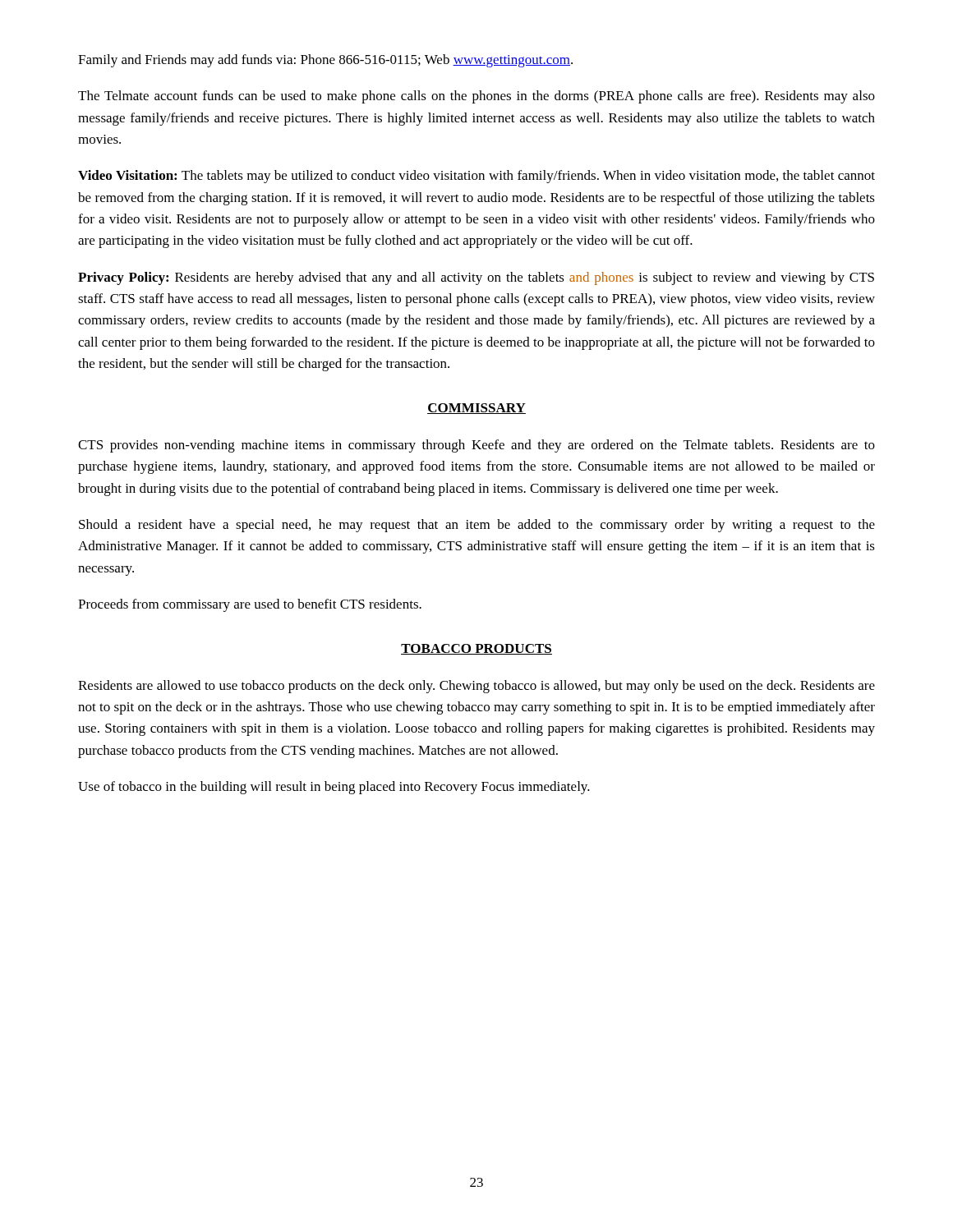Point to the block beginning "Family and Friends"

[476, 60]
